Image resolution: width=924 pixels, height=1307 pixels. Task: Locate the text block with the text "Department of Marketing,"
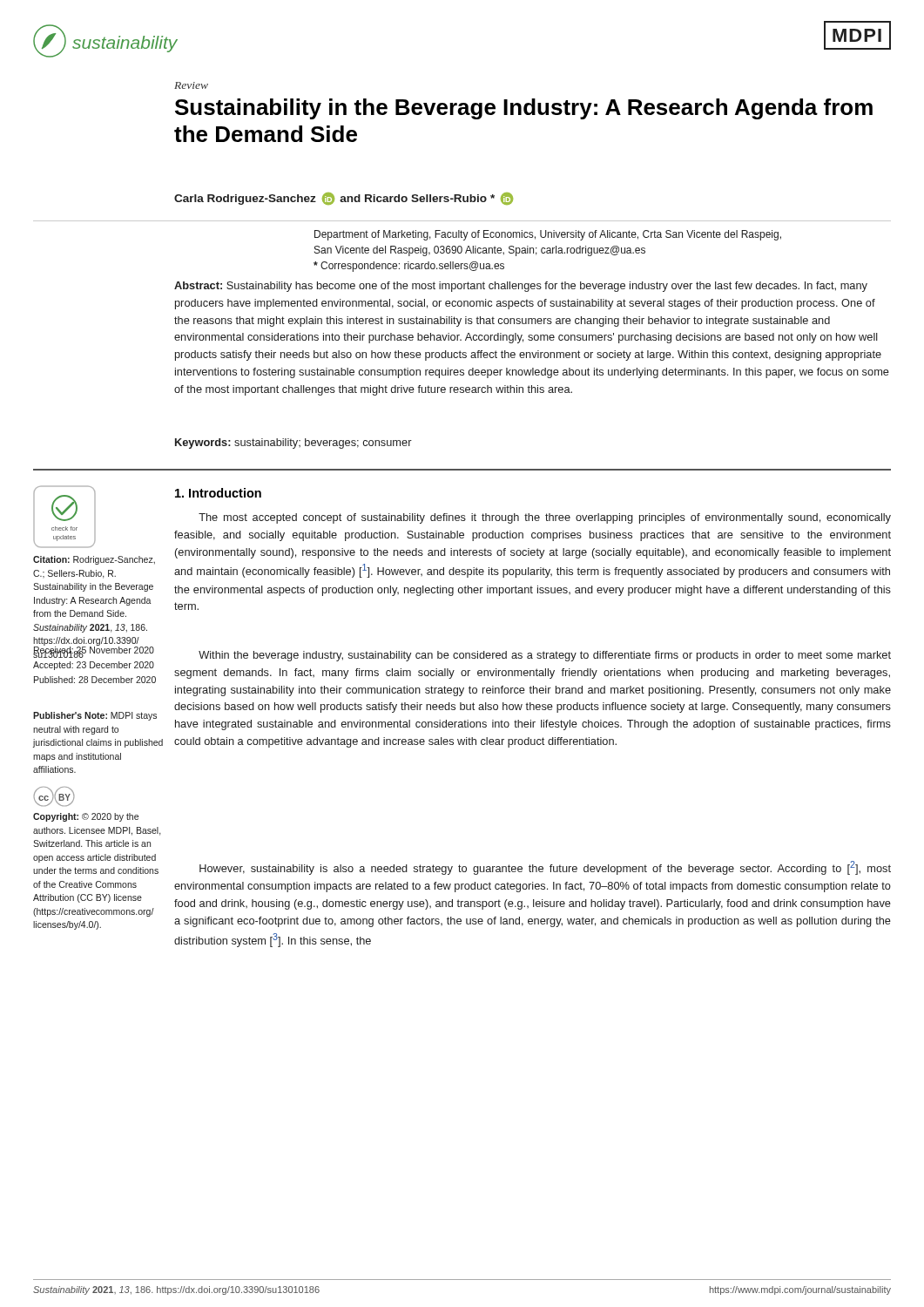548,250
